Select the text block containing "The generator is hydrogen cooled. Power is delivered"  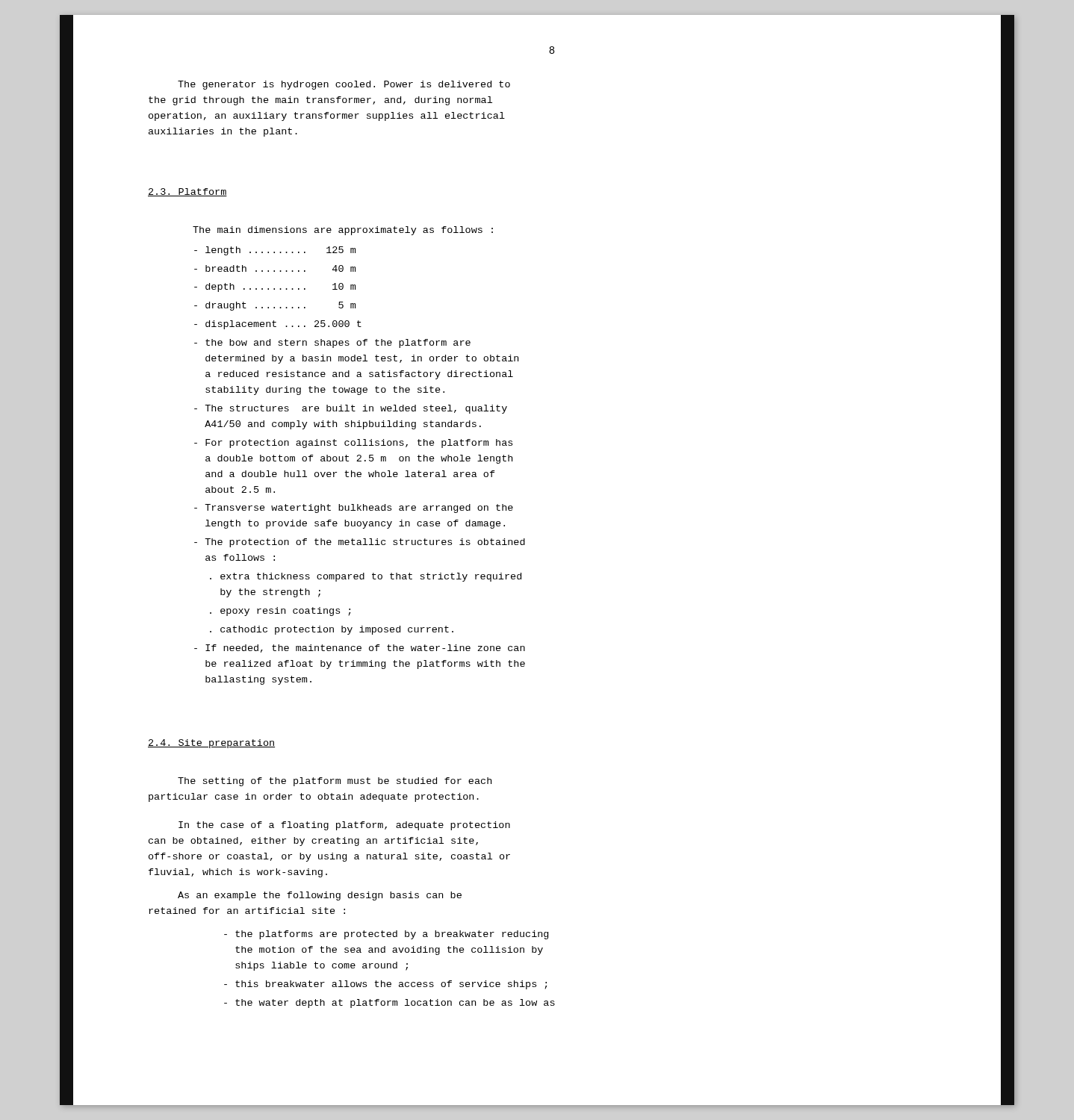329,108
